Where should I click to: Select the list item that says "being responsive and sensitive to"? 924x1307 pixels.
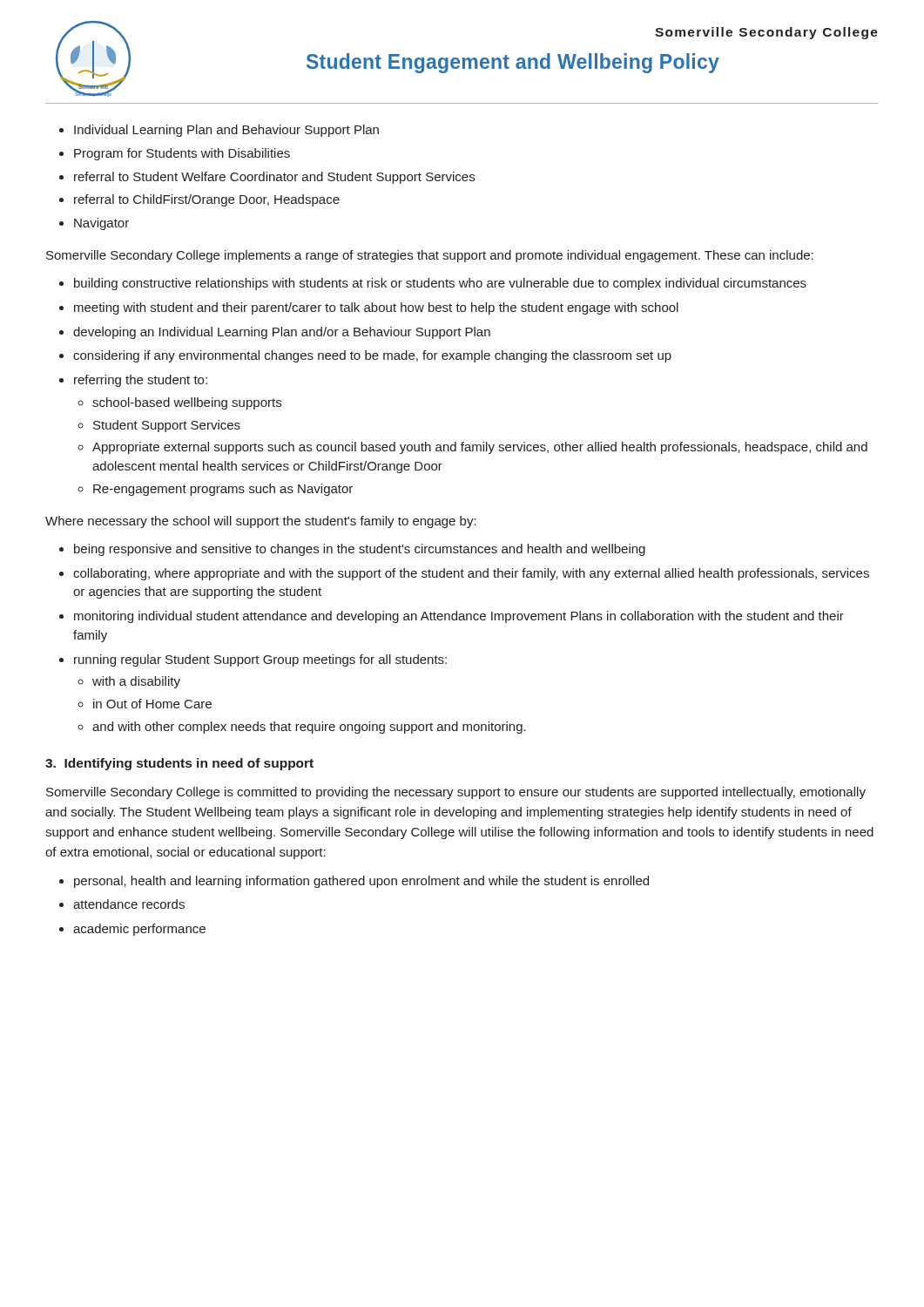pyautogui.click(x=359, y=548)
